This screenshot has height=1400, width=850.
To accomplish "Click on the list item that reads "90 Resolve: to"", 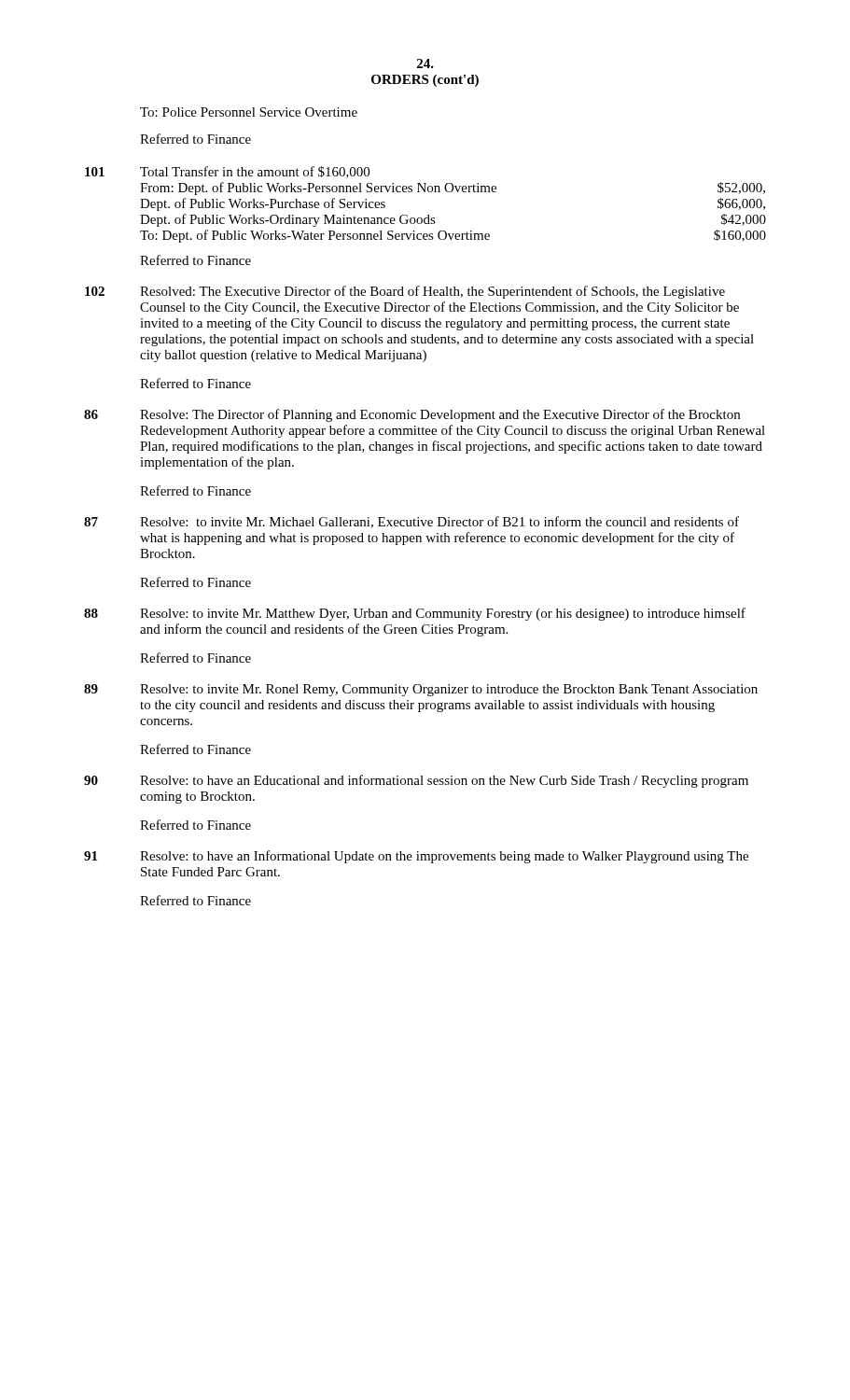I will tap(425, 789).
